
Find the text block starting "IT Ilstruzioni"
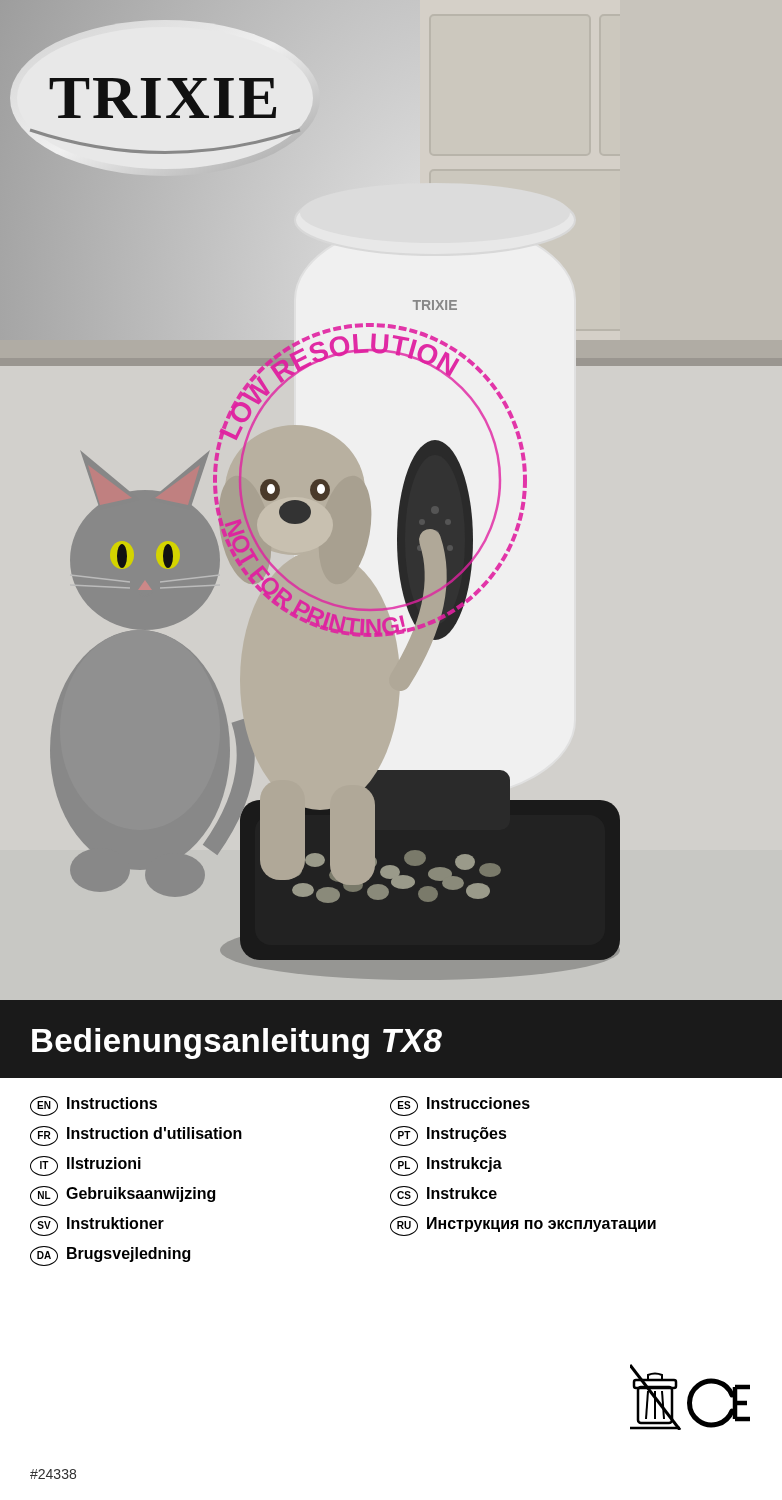pyautogui.click(x=86, y=1166)
